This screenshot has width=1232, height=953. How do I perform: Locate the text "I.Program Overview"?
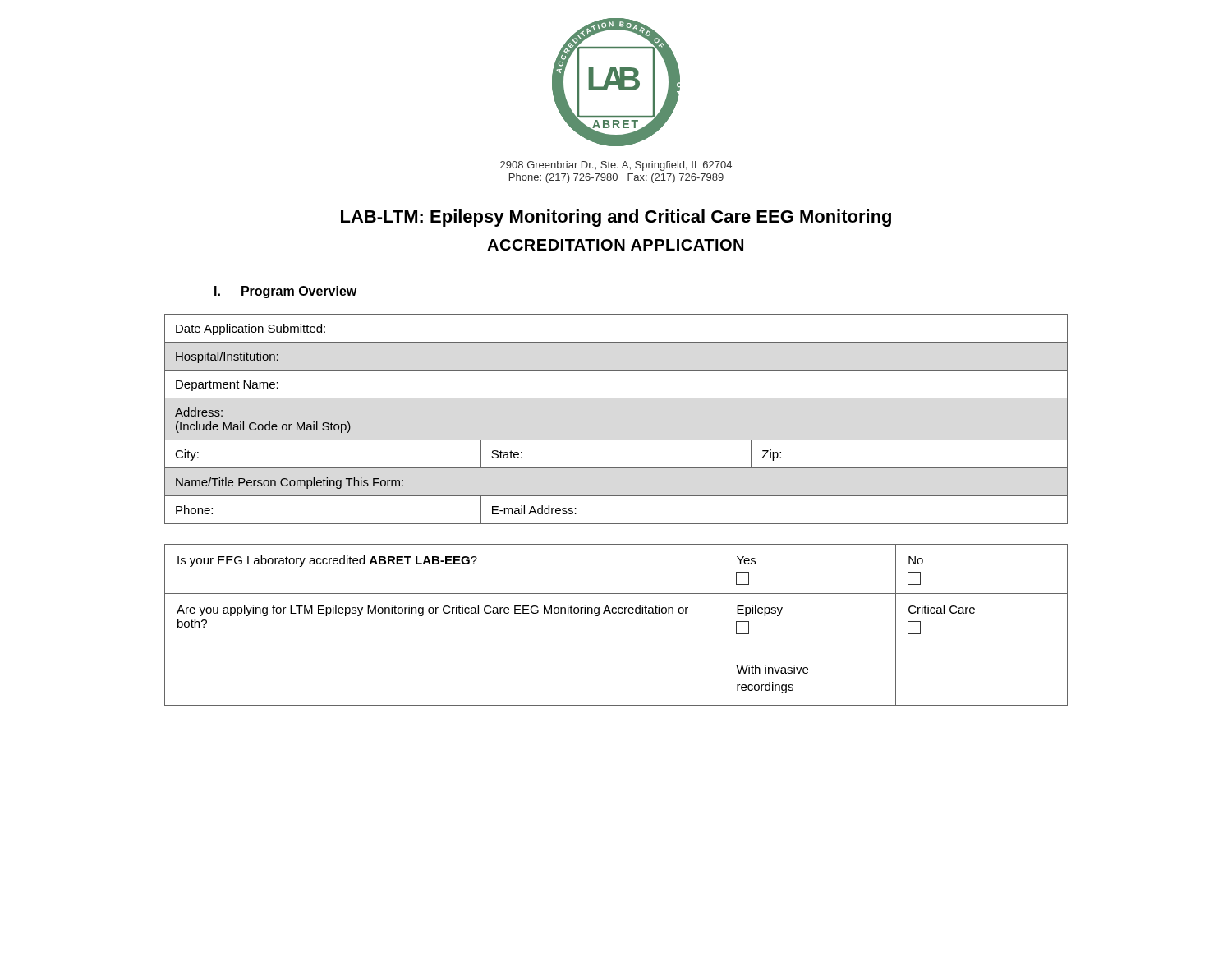tap(285, 291)
